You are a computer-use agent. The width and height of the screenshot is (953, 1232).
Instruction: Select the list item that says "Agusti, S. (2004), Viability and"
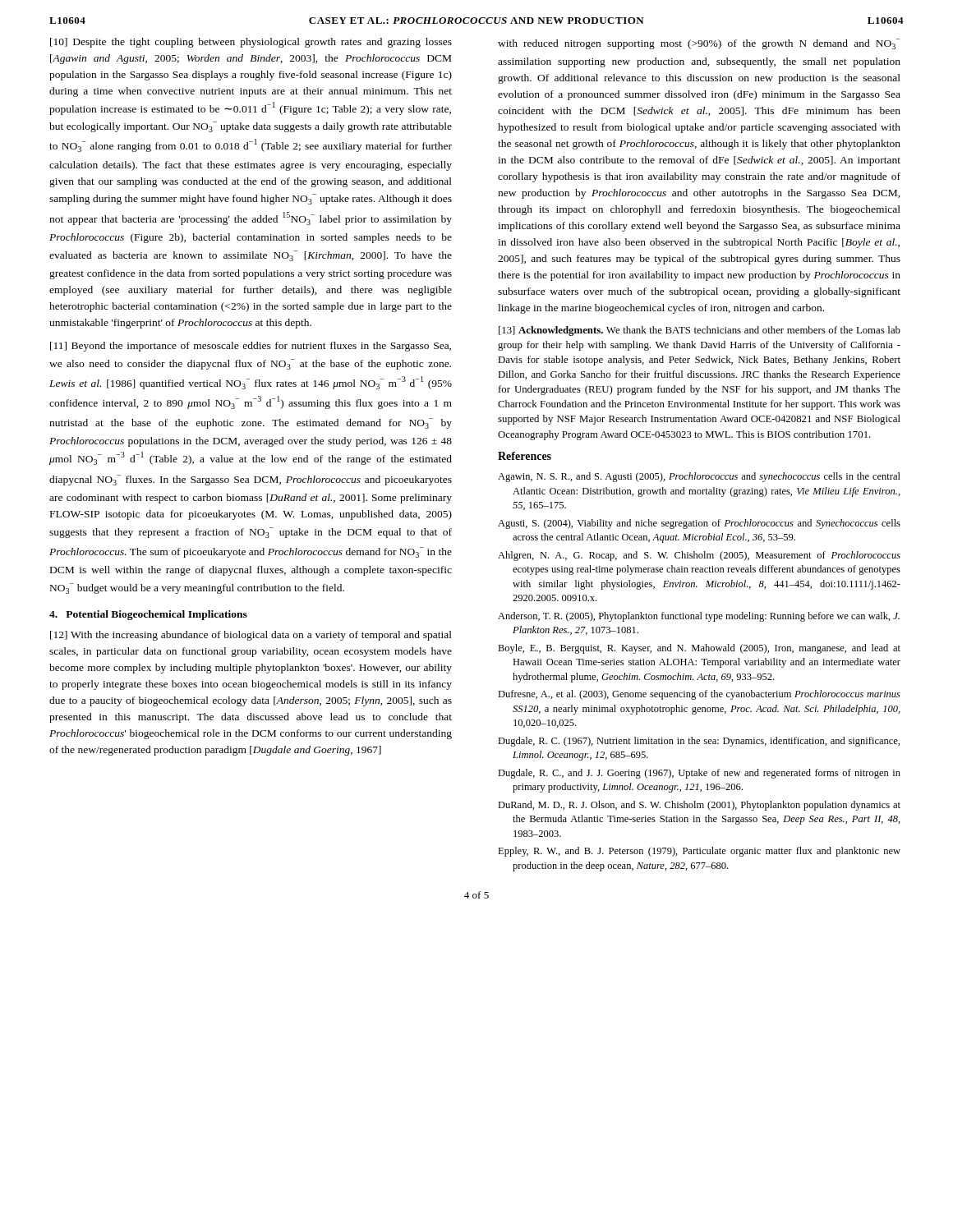[699, 530]
